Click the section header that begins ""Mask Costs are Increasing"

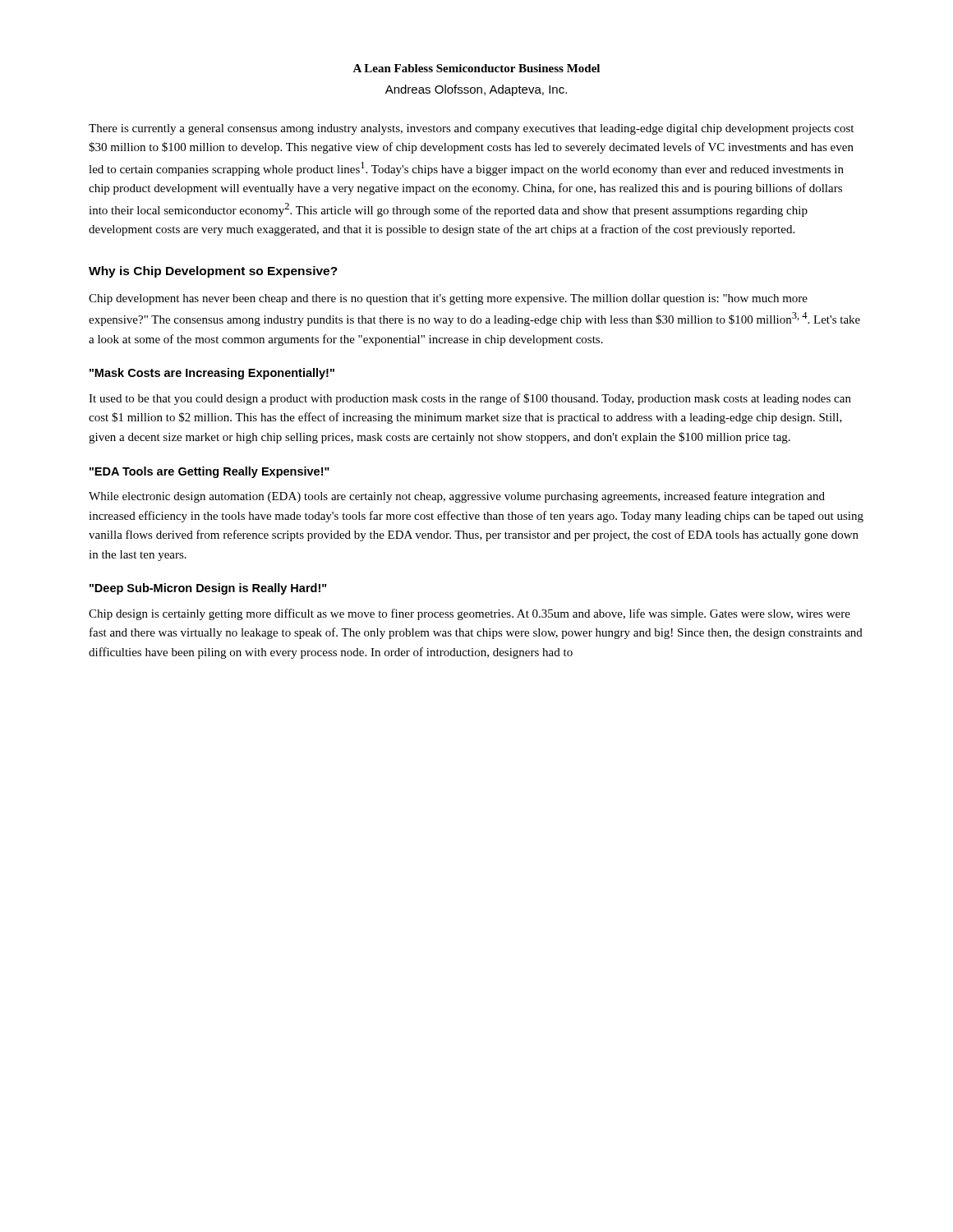(212, 373)
